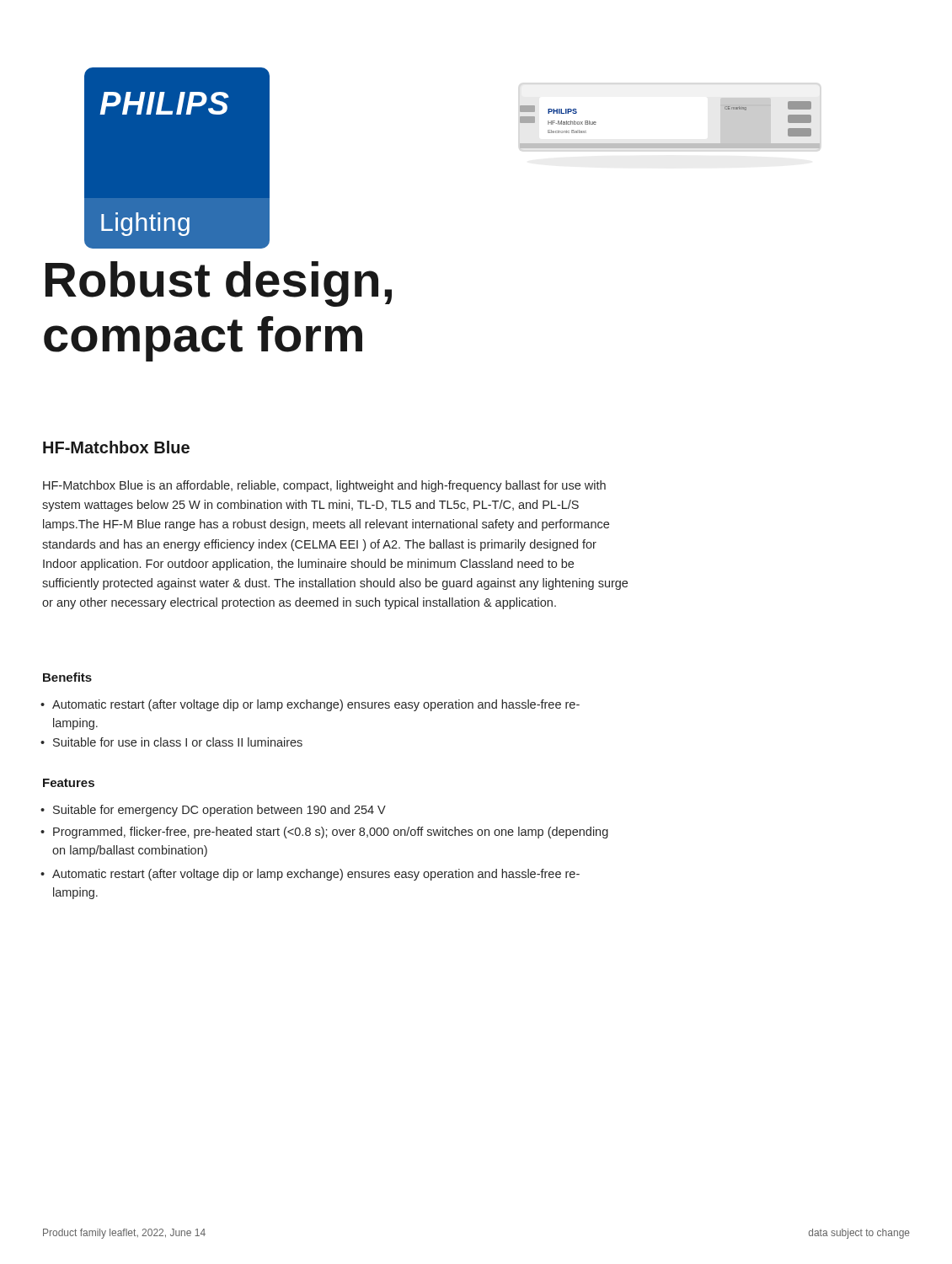Image resolution: width=952 pixels, height=1264 pixels.
Task: Select the list item with the text "• Suitable for use"
Action: pos(178,742)
